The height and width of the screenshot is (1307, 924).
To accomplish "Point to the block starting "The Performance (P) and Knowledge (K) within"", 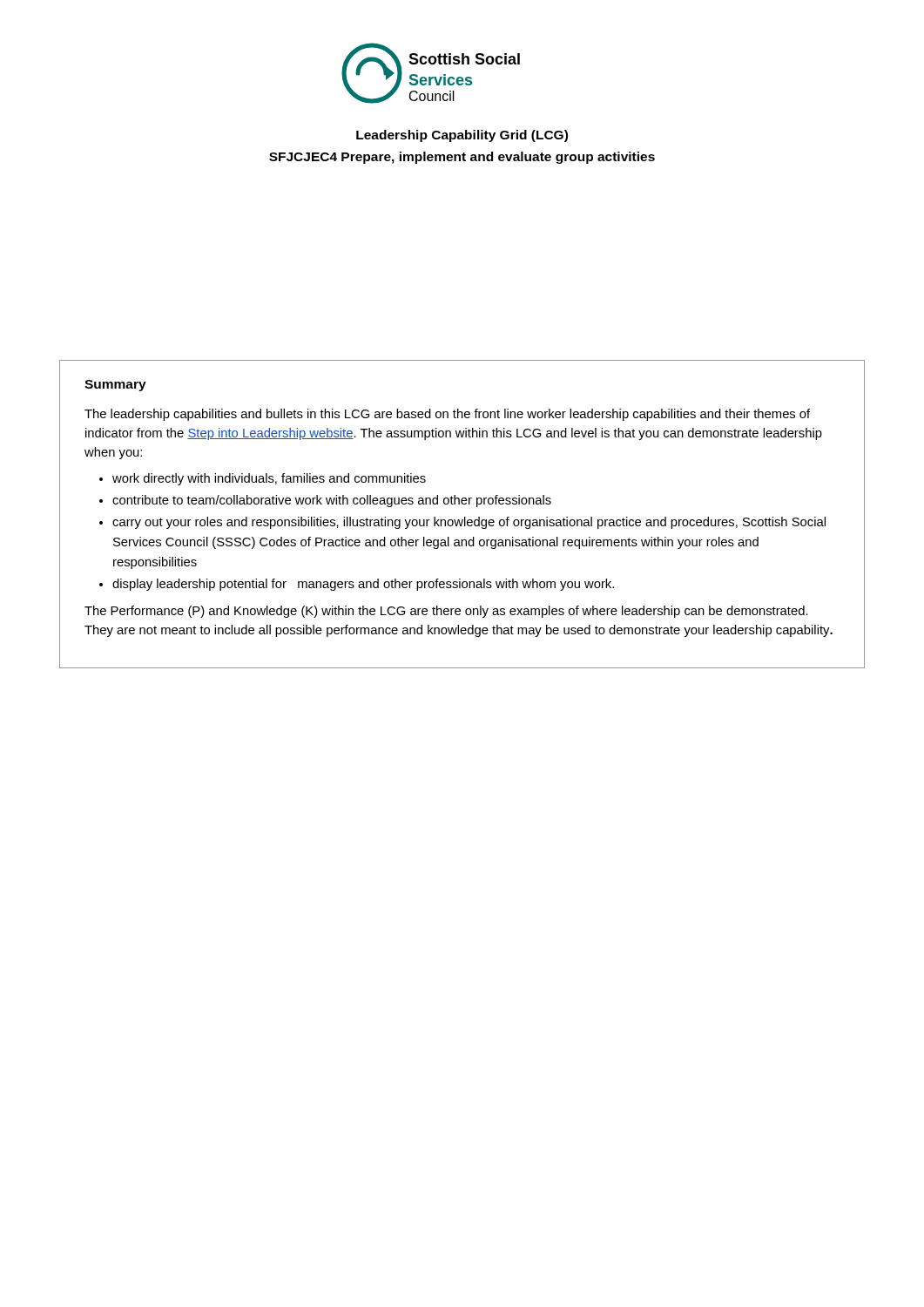I will click(459, 620).
